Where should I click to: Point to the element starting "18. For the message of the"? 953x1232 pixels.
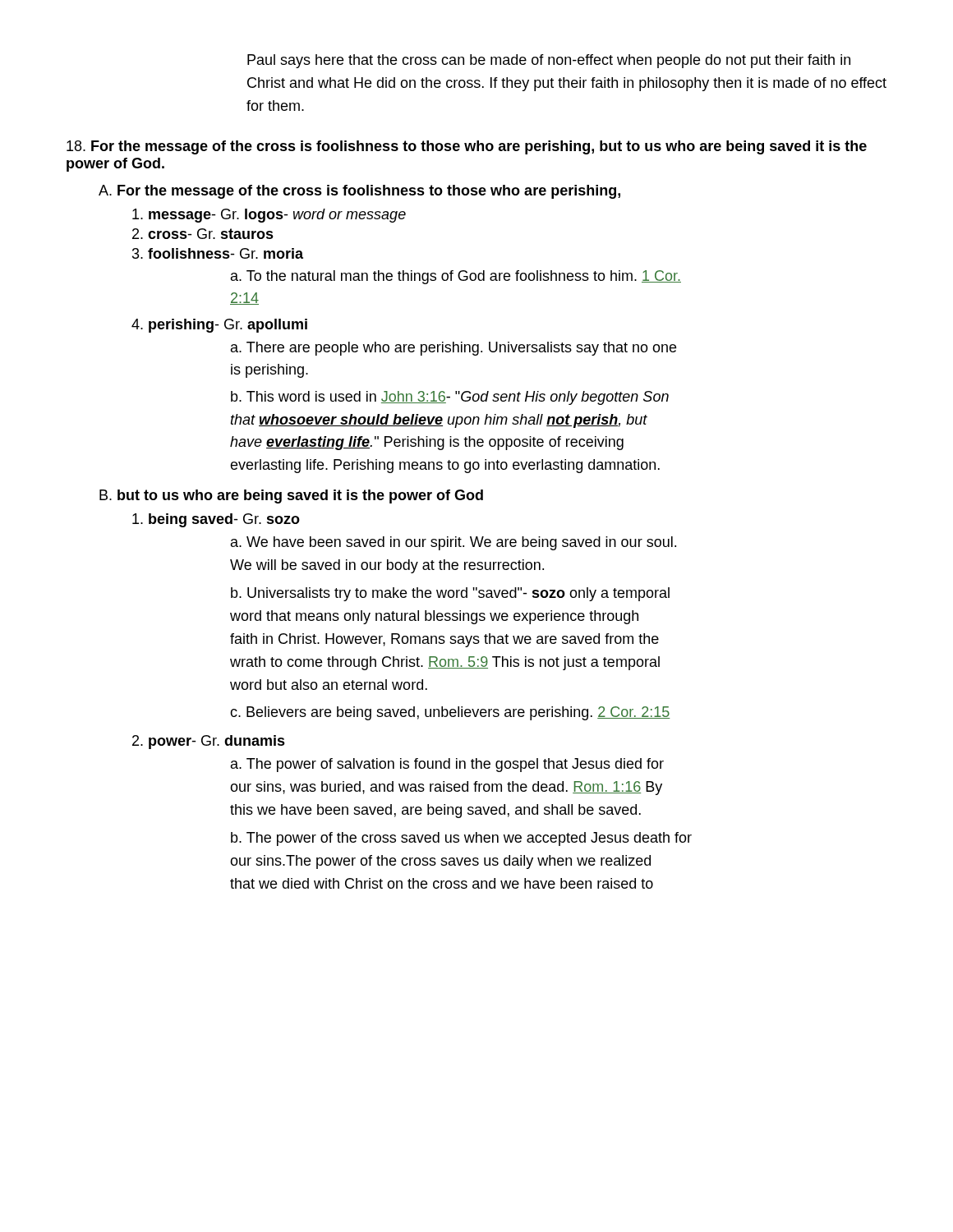[466, 155]
